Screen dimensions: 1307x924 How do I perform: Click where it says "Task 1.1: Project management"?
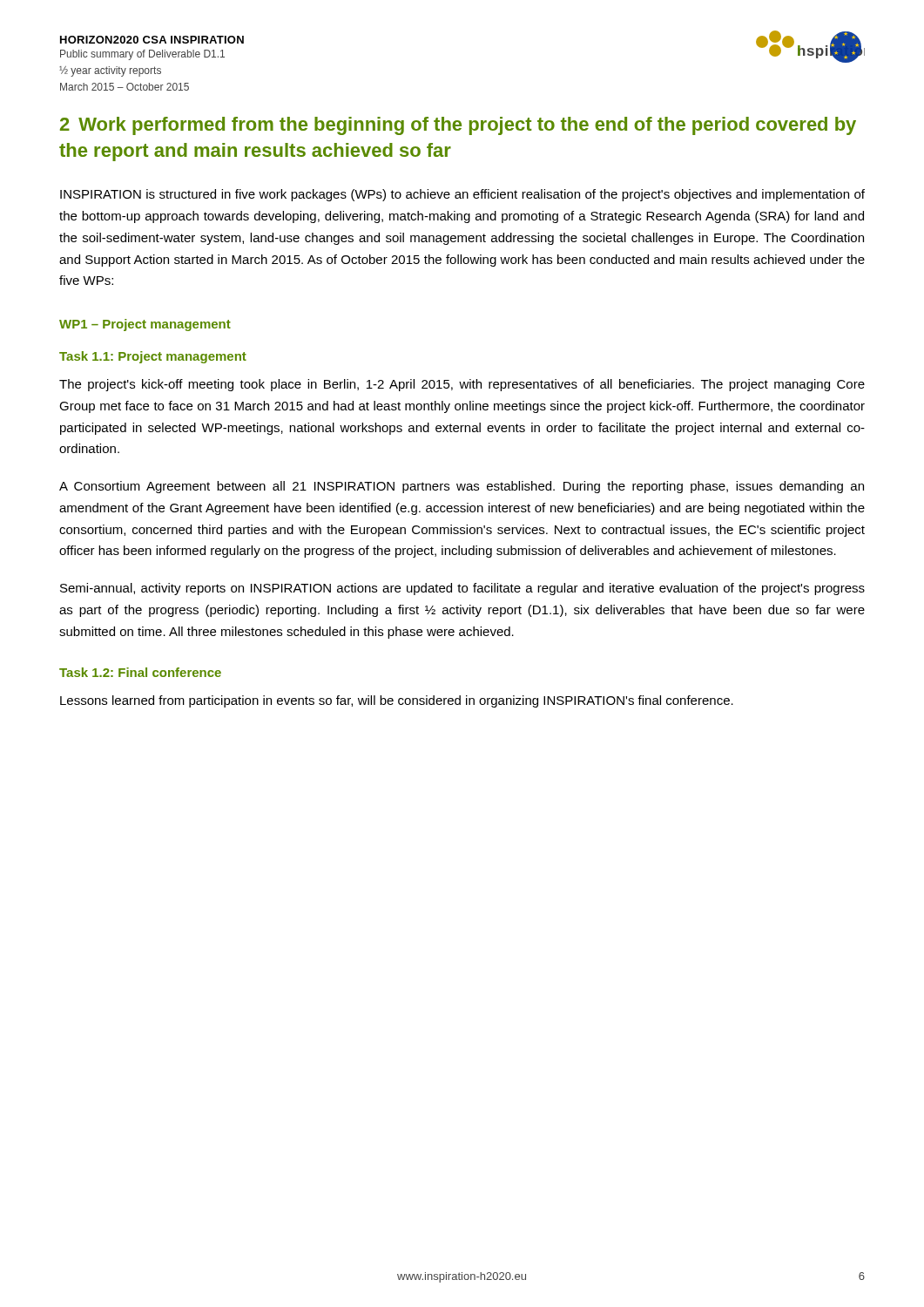tap(153, 356)
